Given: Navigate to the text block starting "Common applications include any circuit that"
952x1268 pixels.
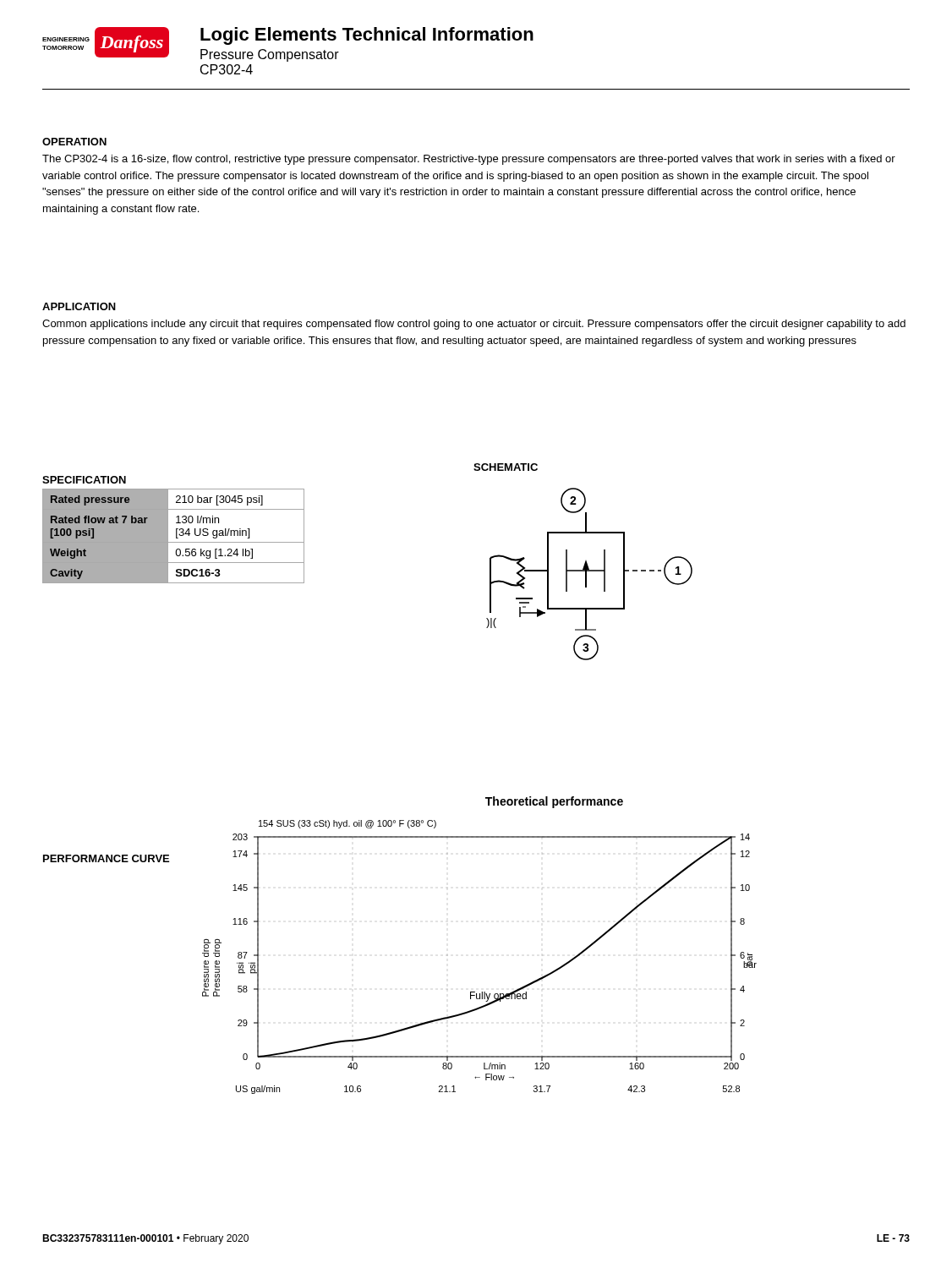Looking at the screenshot, I should coord(474,332).
